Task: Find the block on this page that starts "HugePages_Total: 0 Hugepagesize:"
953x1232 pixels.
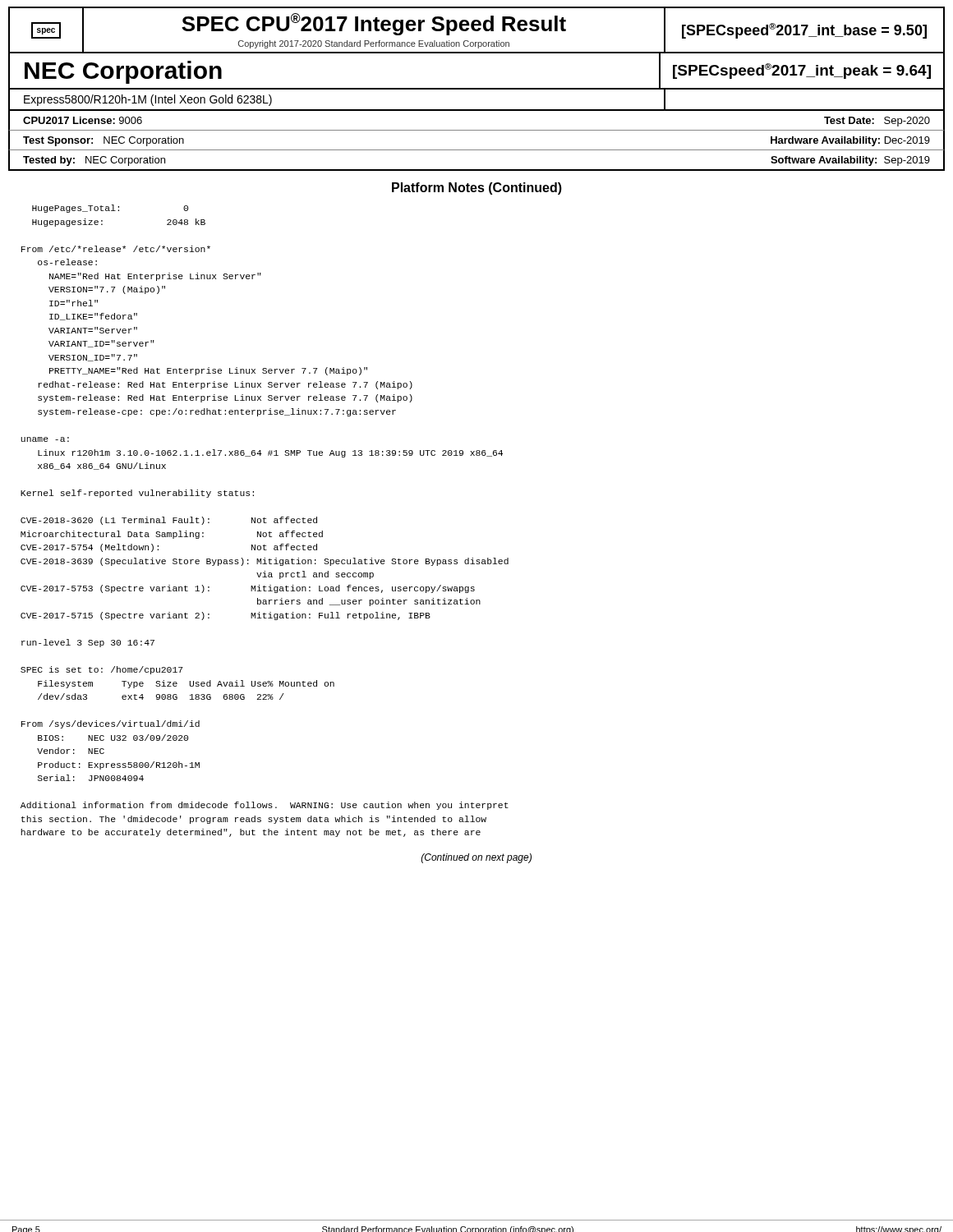Action: pyautogui.click(x=262, y=521)
